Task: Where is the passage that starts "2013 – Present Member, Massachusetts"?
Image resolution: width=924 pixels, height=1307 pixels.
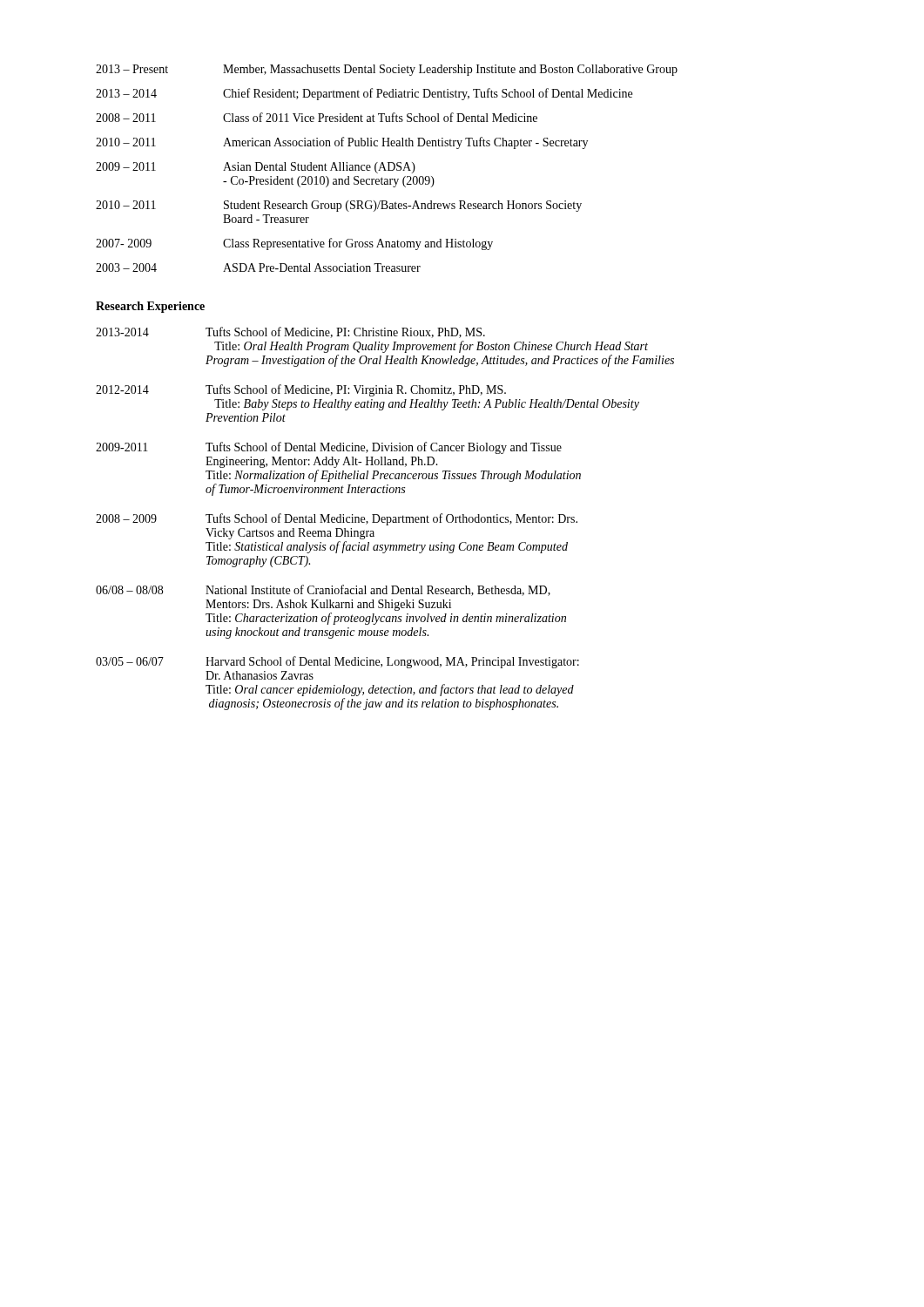Action: 470,70
